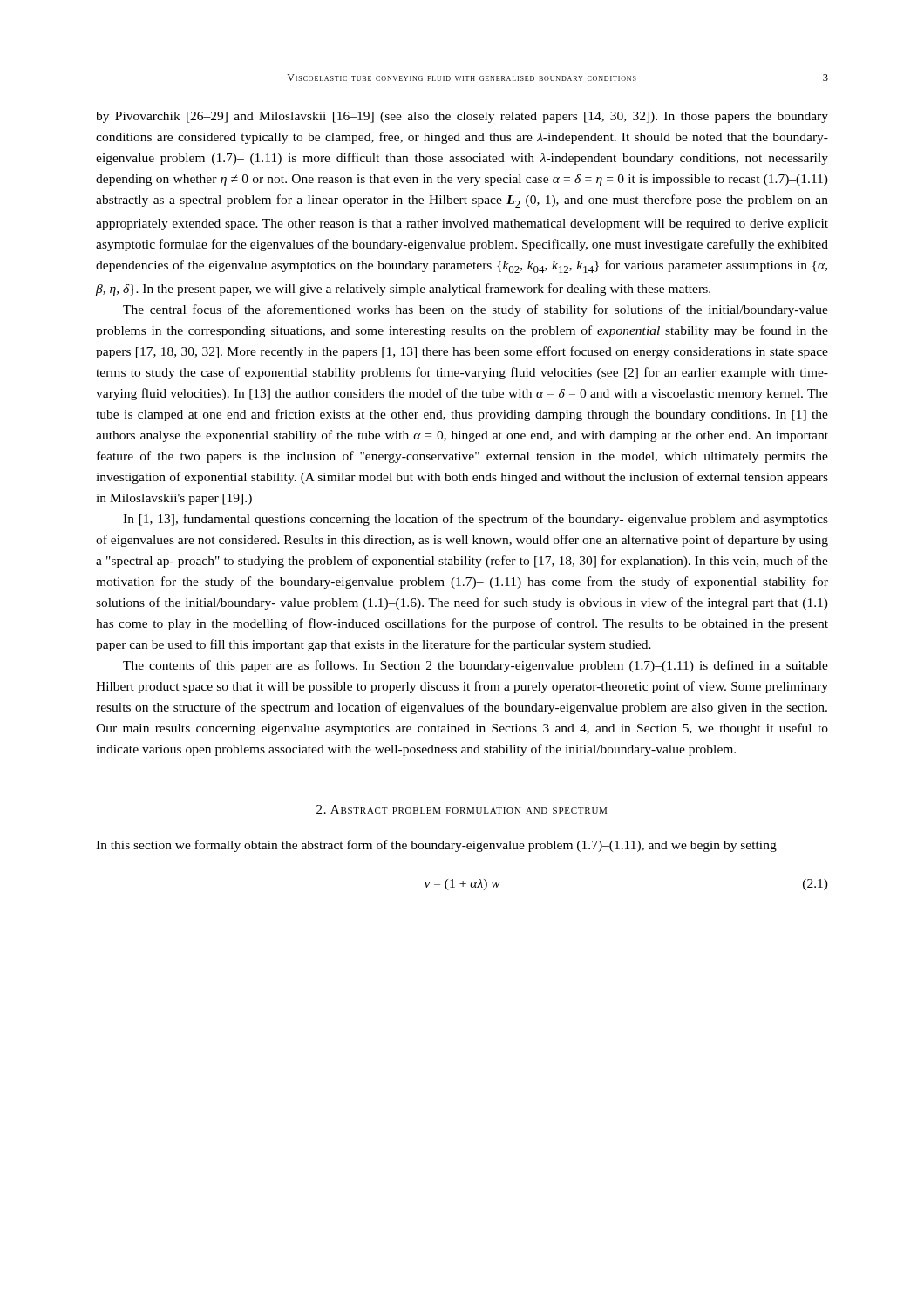Locate the element starting "In [1, 13], fundamental"
The image size is (924, 1308).
462,581
